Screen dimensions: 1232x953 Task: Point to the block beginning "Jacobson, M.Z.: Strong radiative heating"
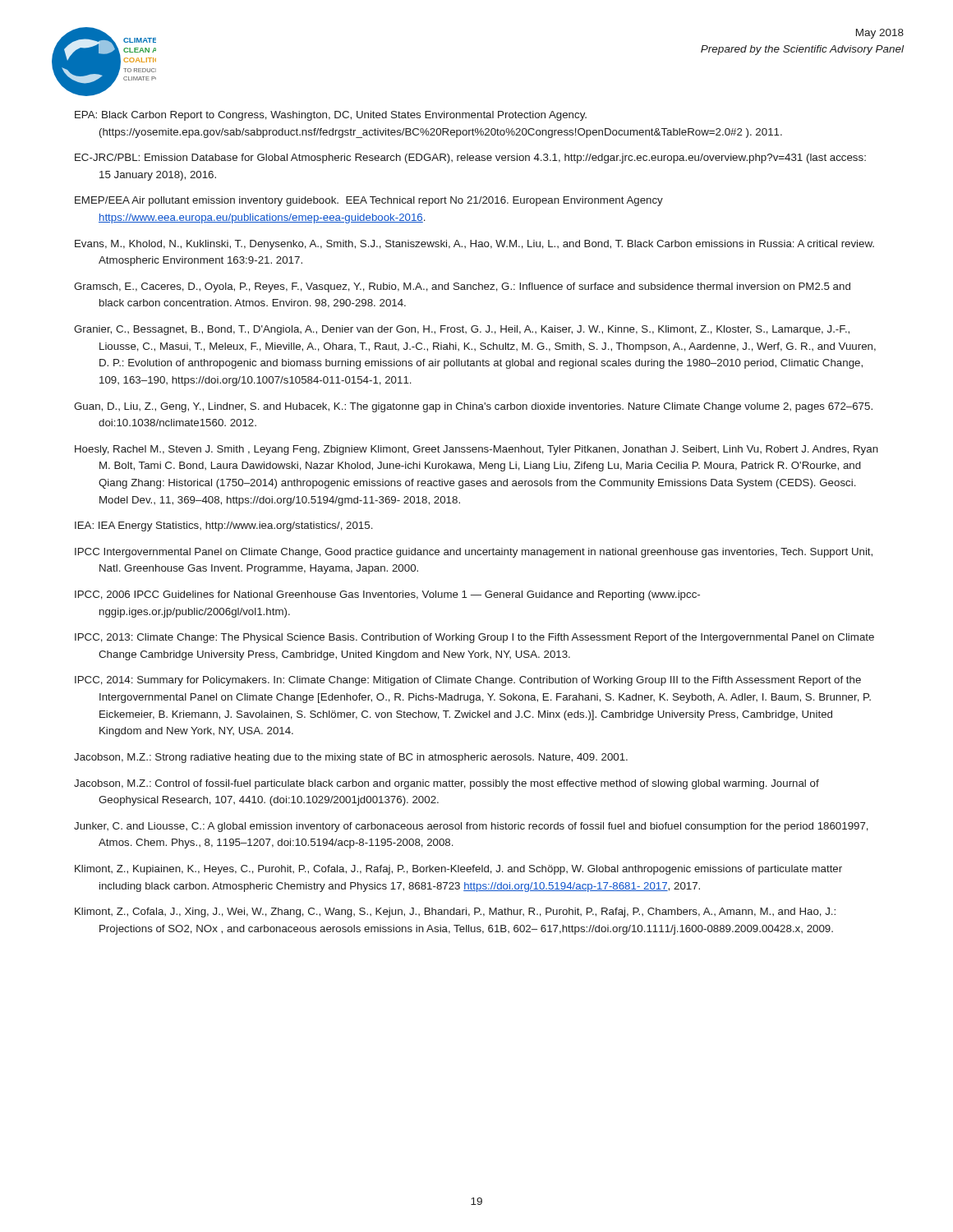click(351, 757)
